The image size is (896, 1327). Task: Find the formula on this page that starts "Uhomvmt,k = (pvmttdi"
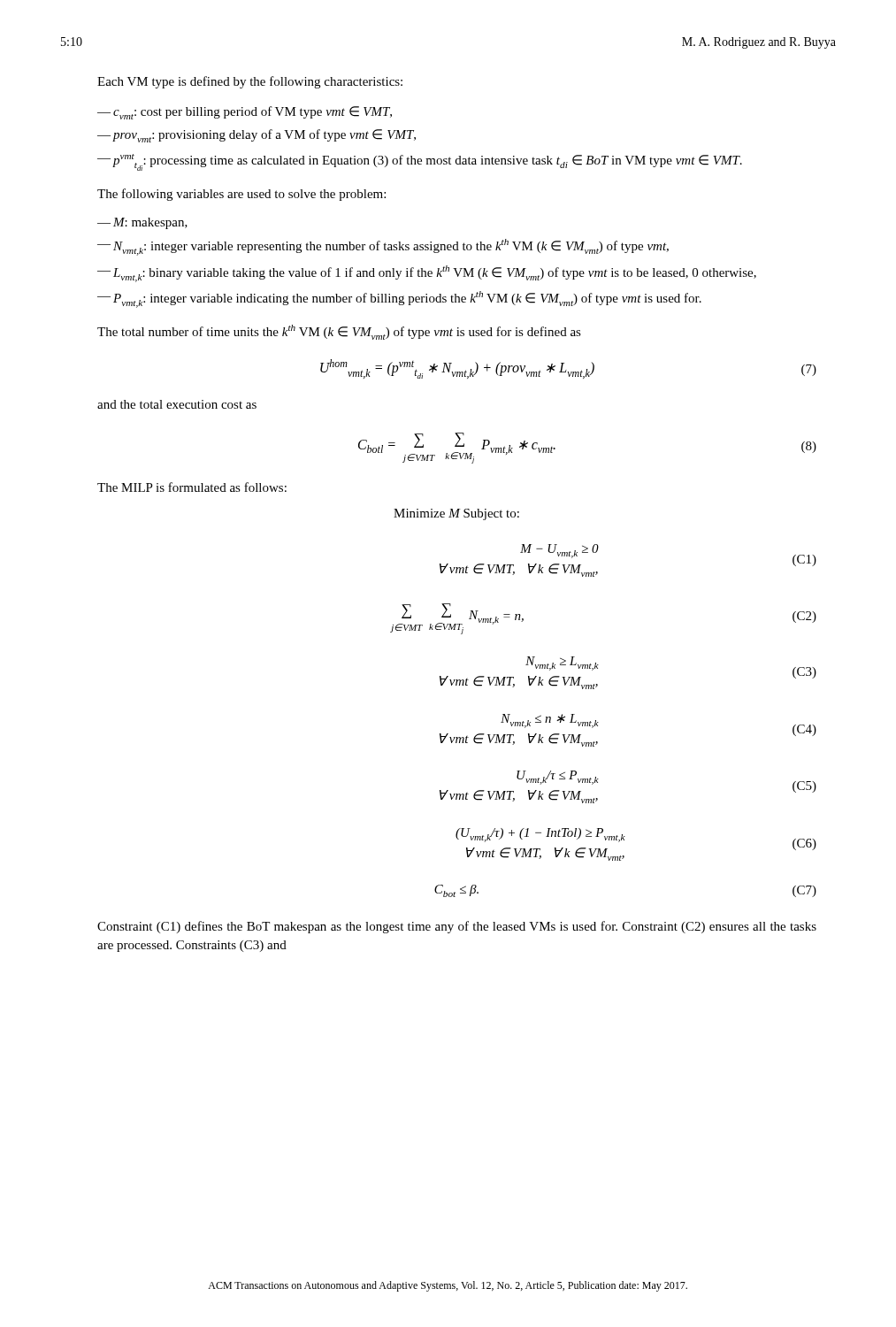[568, 369]
